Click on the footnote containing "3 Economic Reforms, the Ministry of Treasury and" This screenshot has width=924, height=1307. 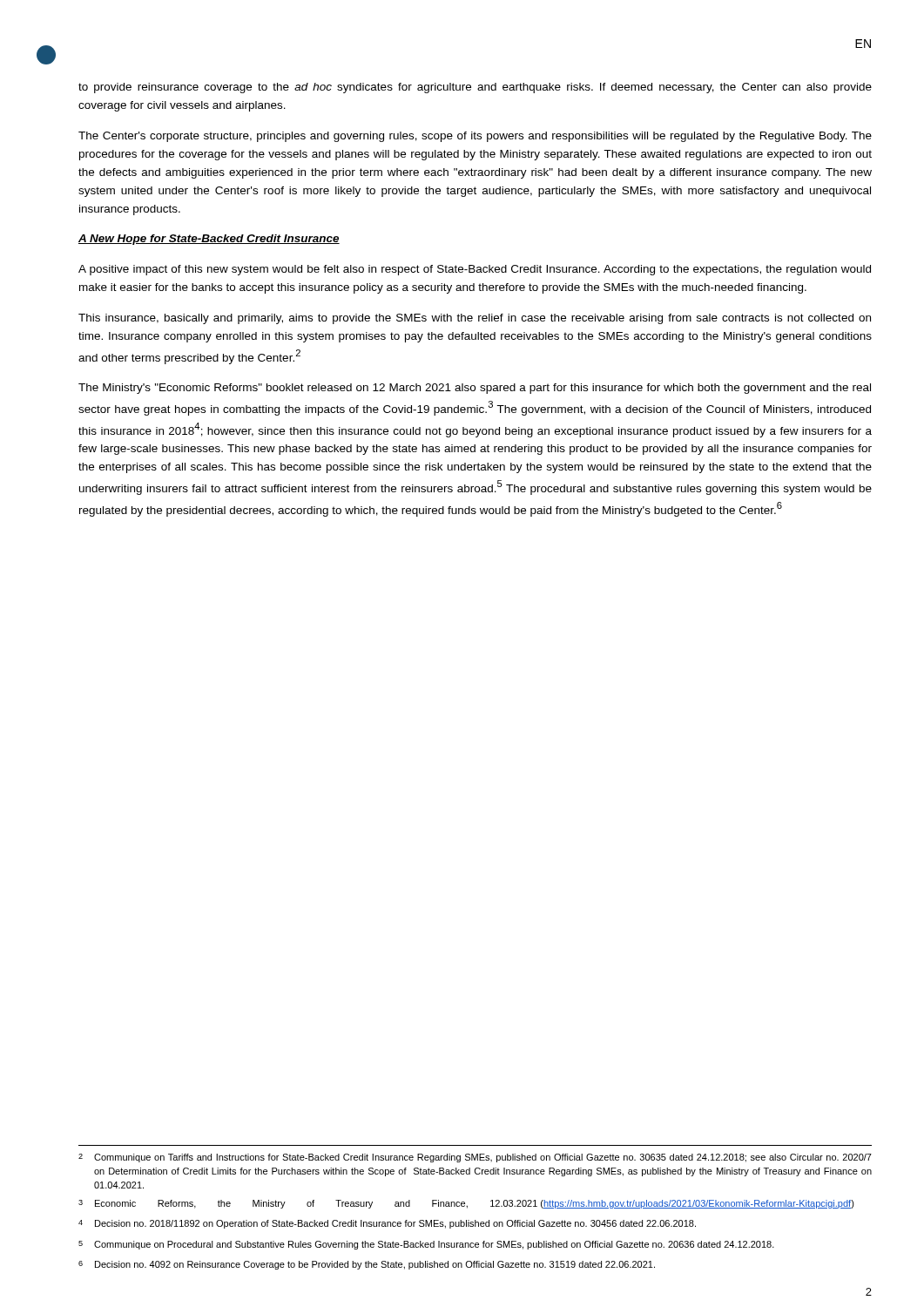pos(475,1205)
